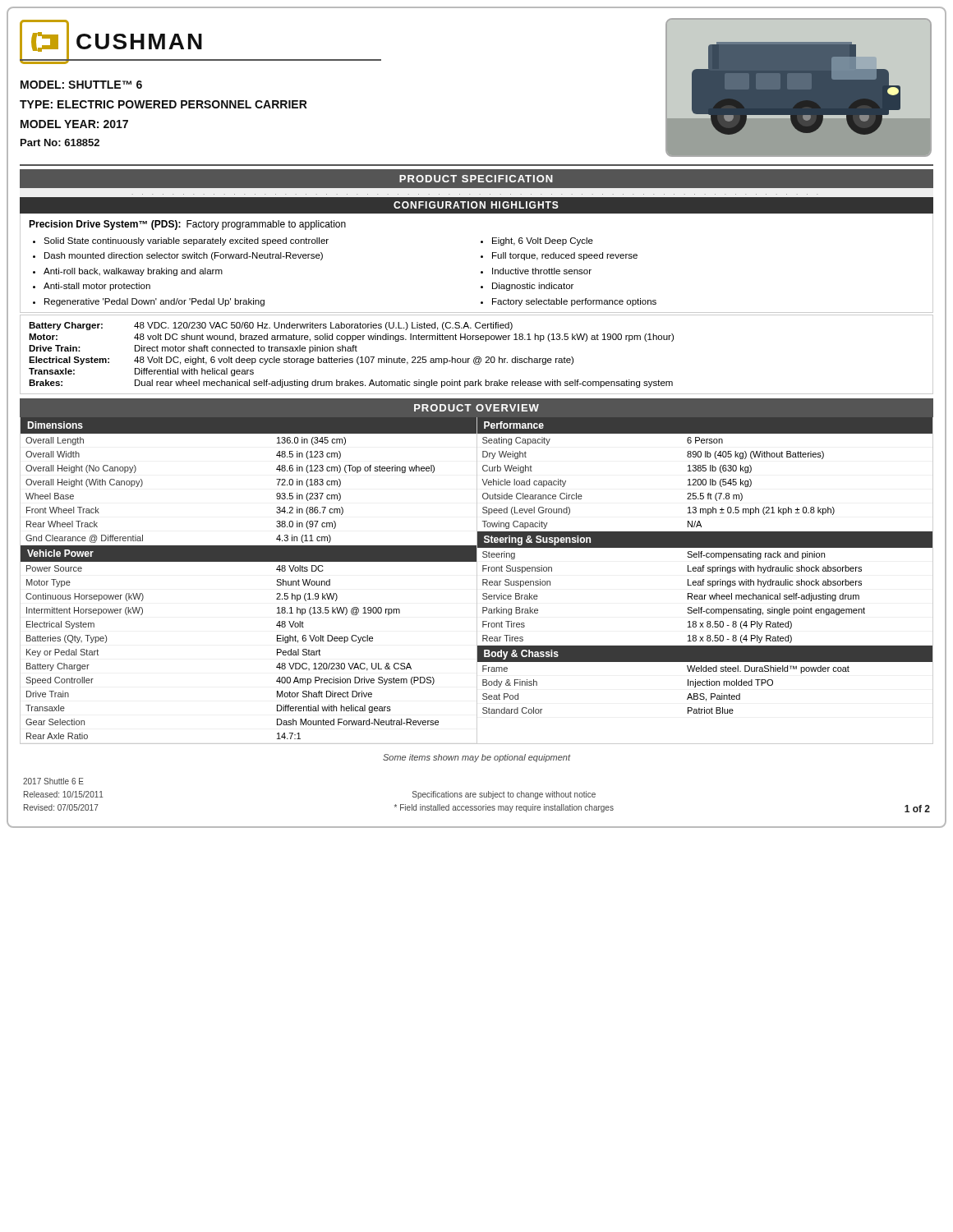The image size is (953, 1232).
Task: Locate the table with the text "Dual rear wheel"
Action: [x=476, y=354]
